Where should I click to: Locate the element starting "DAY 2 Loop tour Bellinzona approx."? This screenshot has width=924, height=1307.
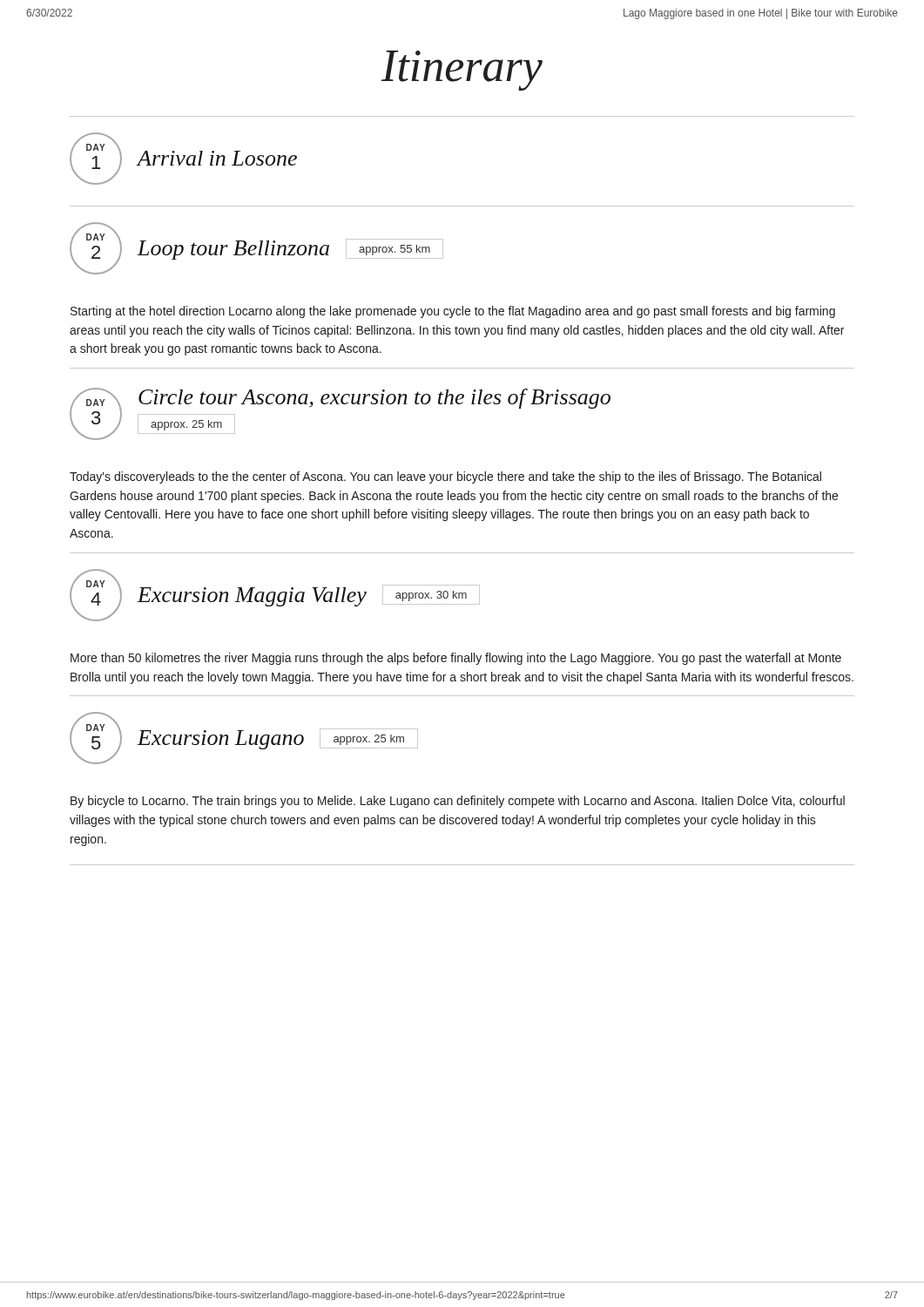tap(462, 248)
